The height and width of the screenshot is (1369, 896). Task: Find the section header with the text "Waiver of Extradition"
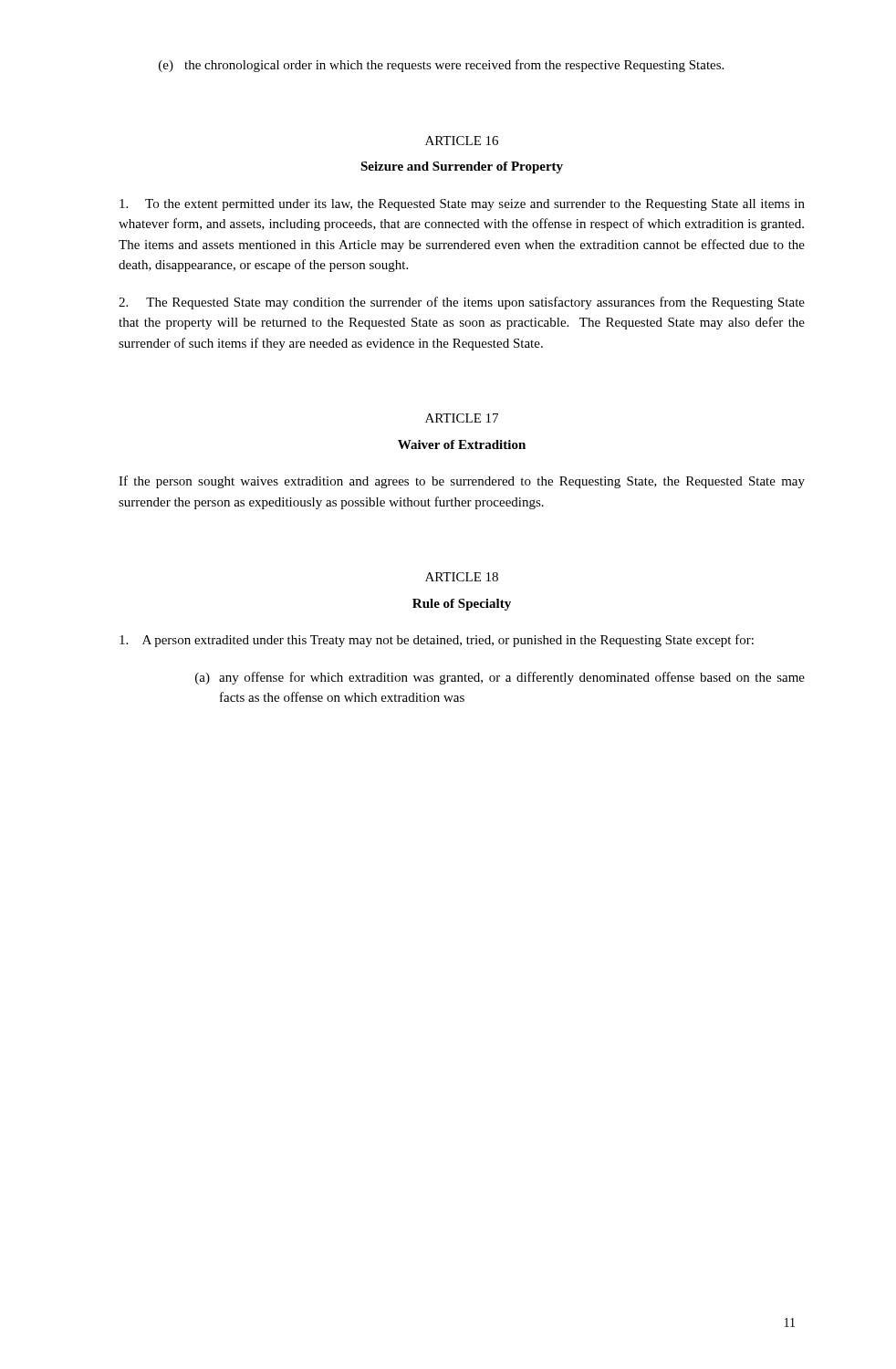[462, 444]
